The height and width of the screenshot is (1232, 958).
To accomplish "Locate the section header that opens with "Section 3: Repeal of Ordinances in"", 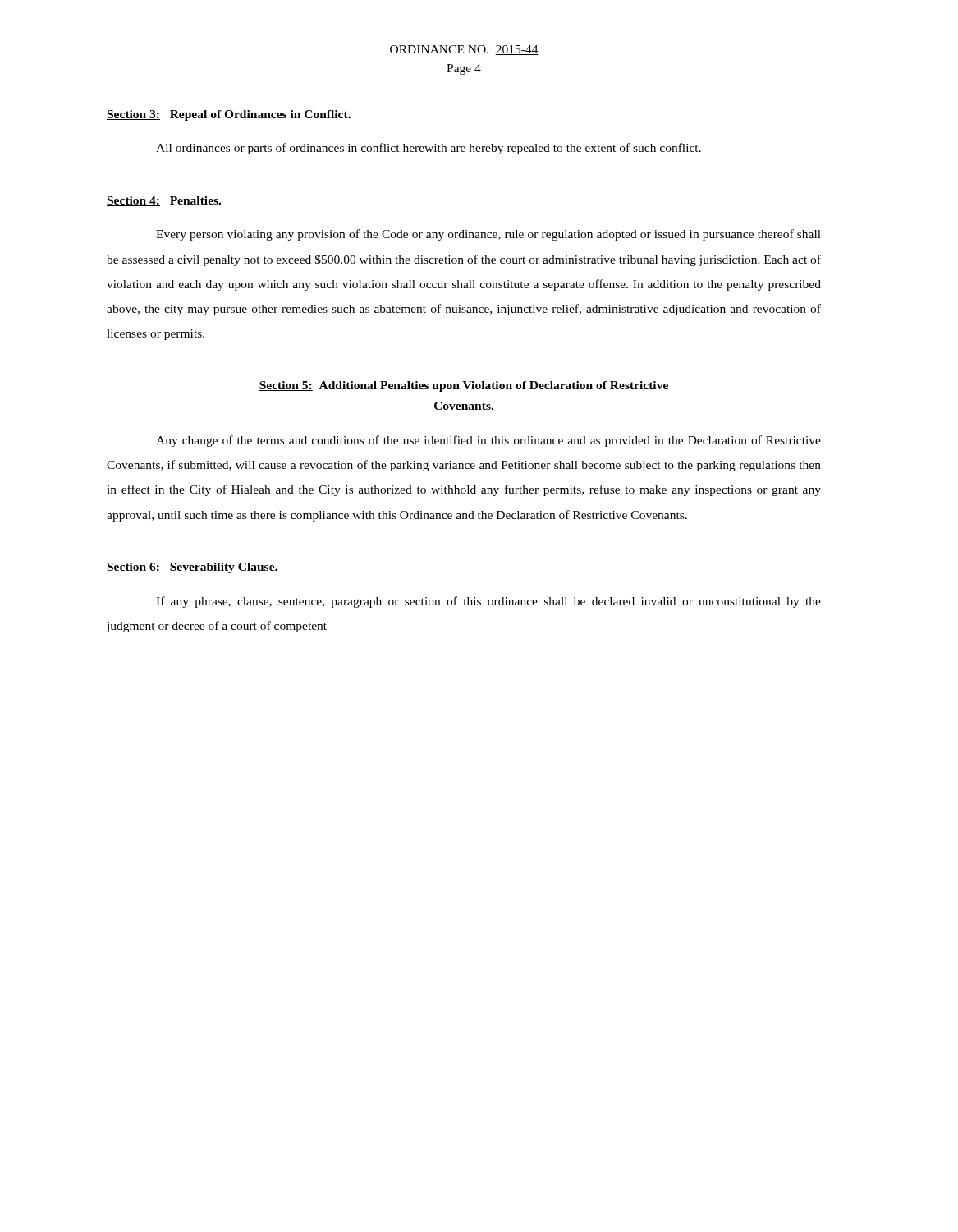I will click(x=229, y=113).
